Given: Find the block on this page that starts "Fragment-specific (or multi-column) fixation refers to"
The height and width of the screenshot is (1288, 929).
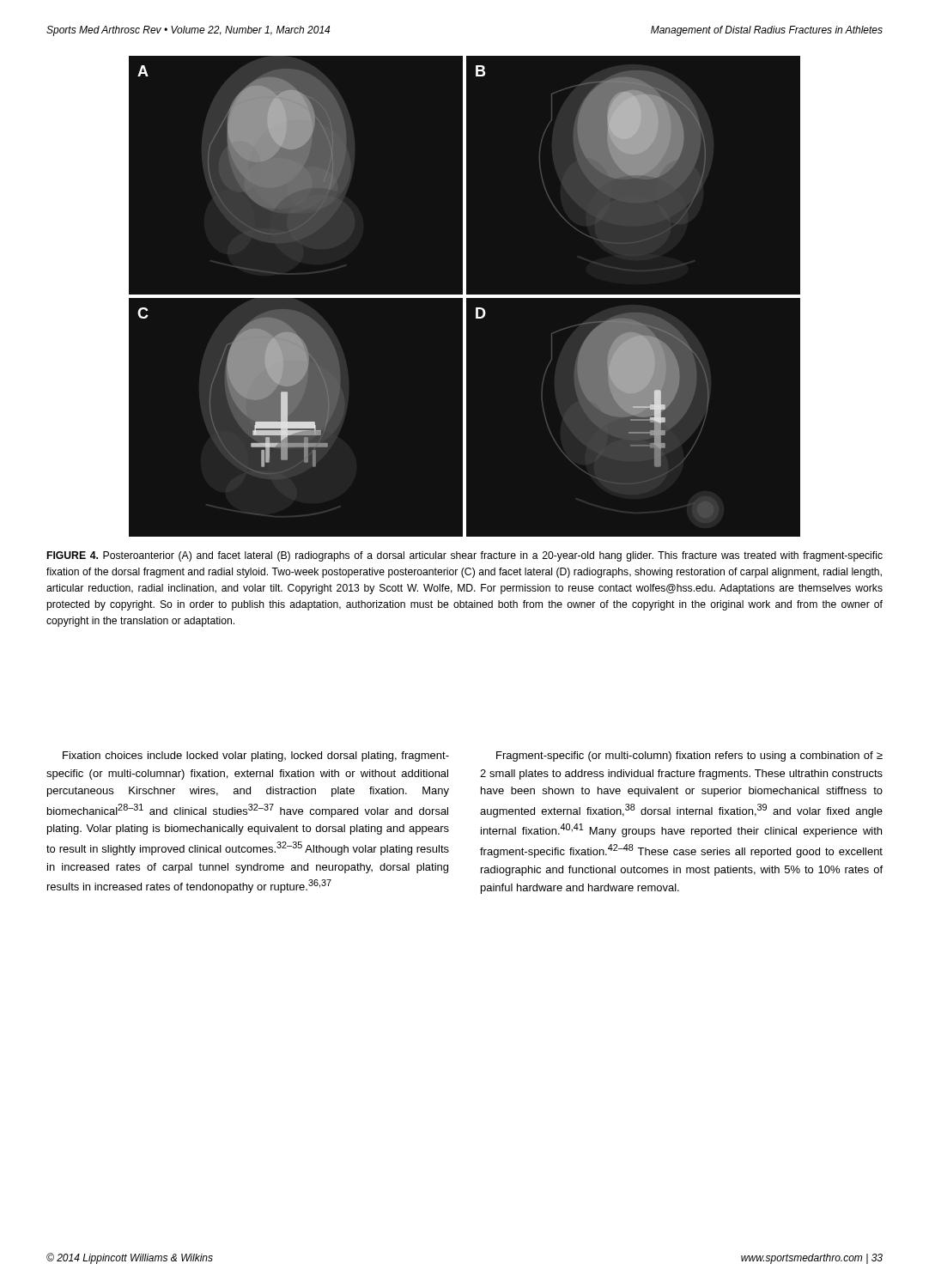Looking at the screenshot, I should pos(681,822).
